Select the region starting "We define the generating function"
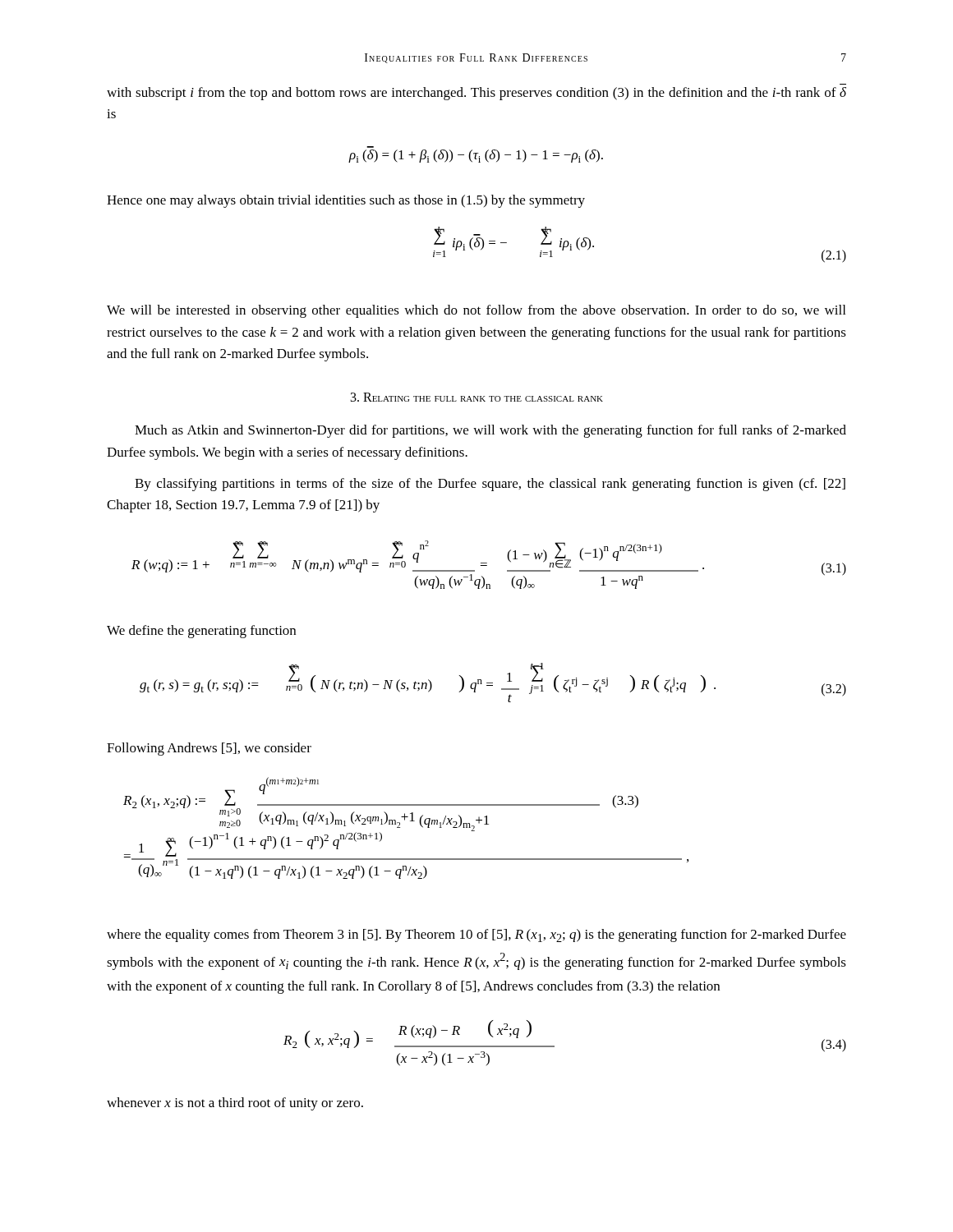953x1232 pixels. pyautogui.click(x=201, y=632)
